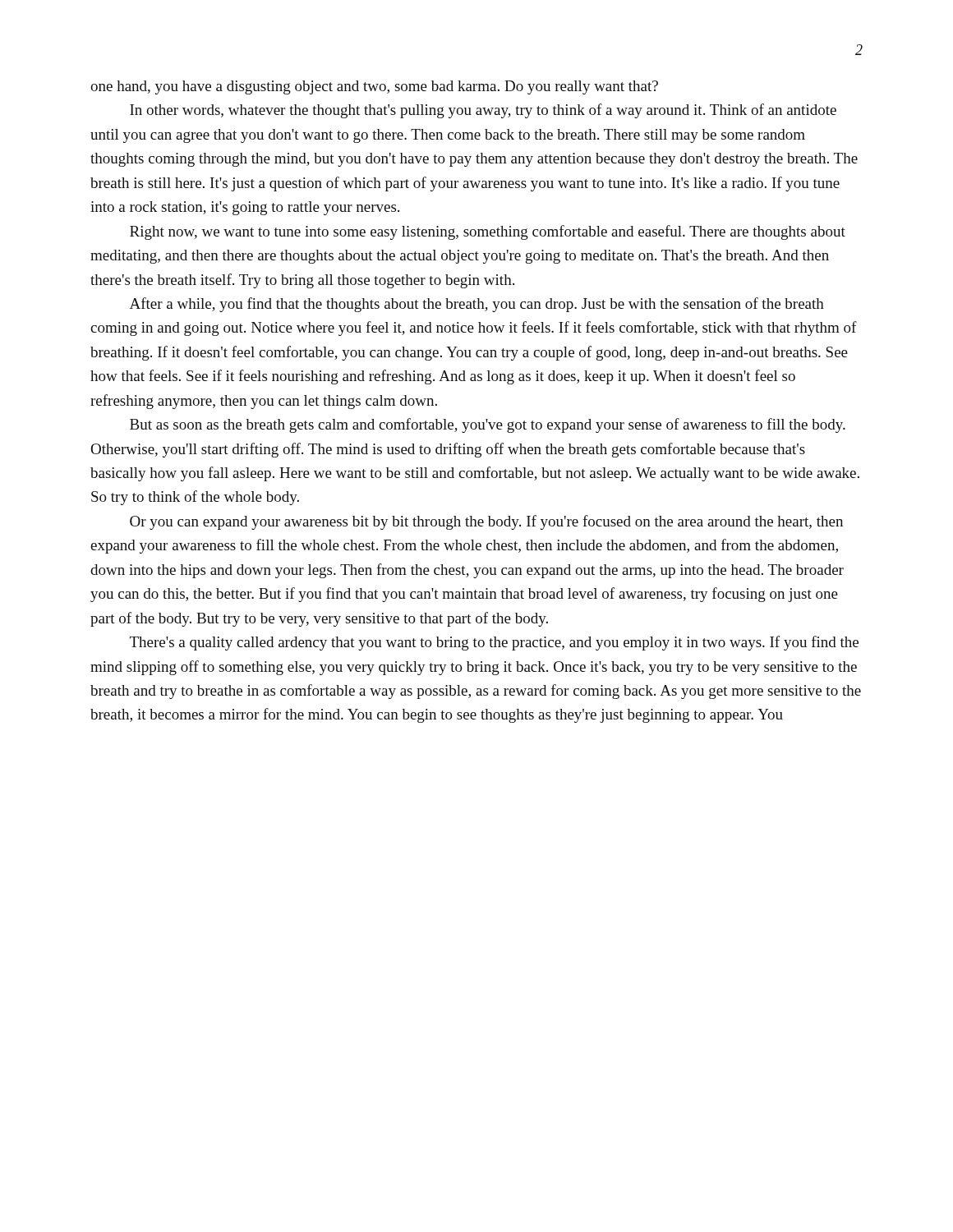
Task: Locate the passage starting "one hand, you have a"
Action: [x=476, y=86]
